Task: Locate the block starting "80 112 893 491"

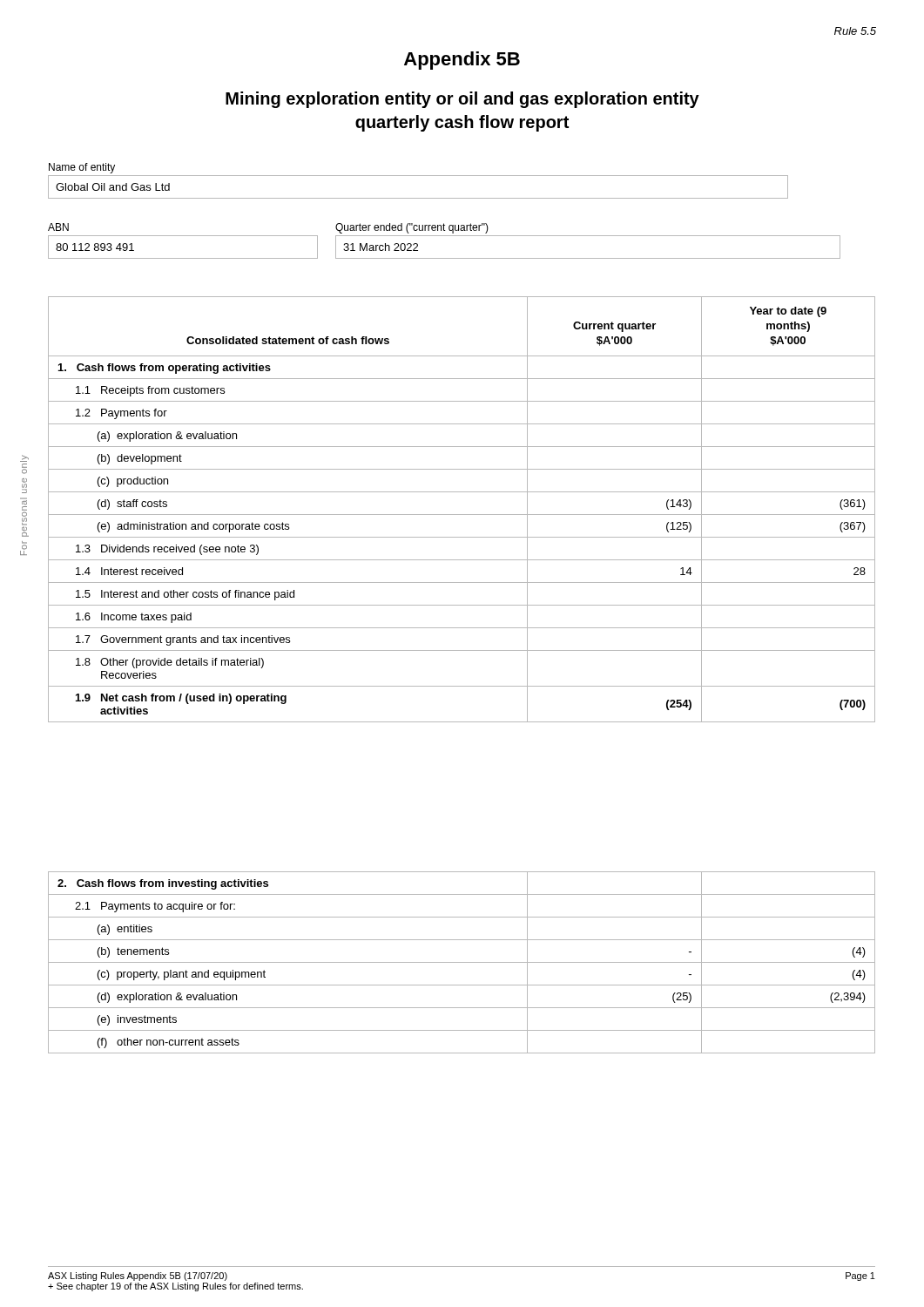Action: tap(95, 247)
